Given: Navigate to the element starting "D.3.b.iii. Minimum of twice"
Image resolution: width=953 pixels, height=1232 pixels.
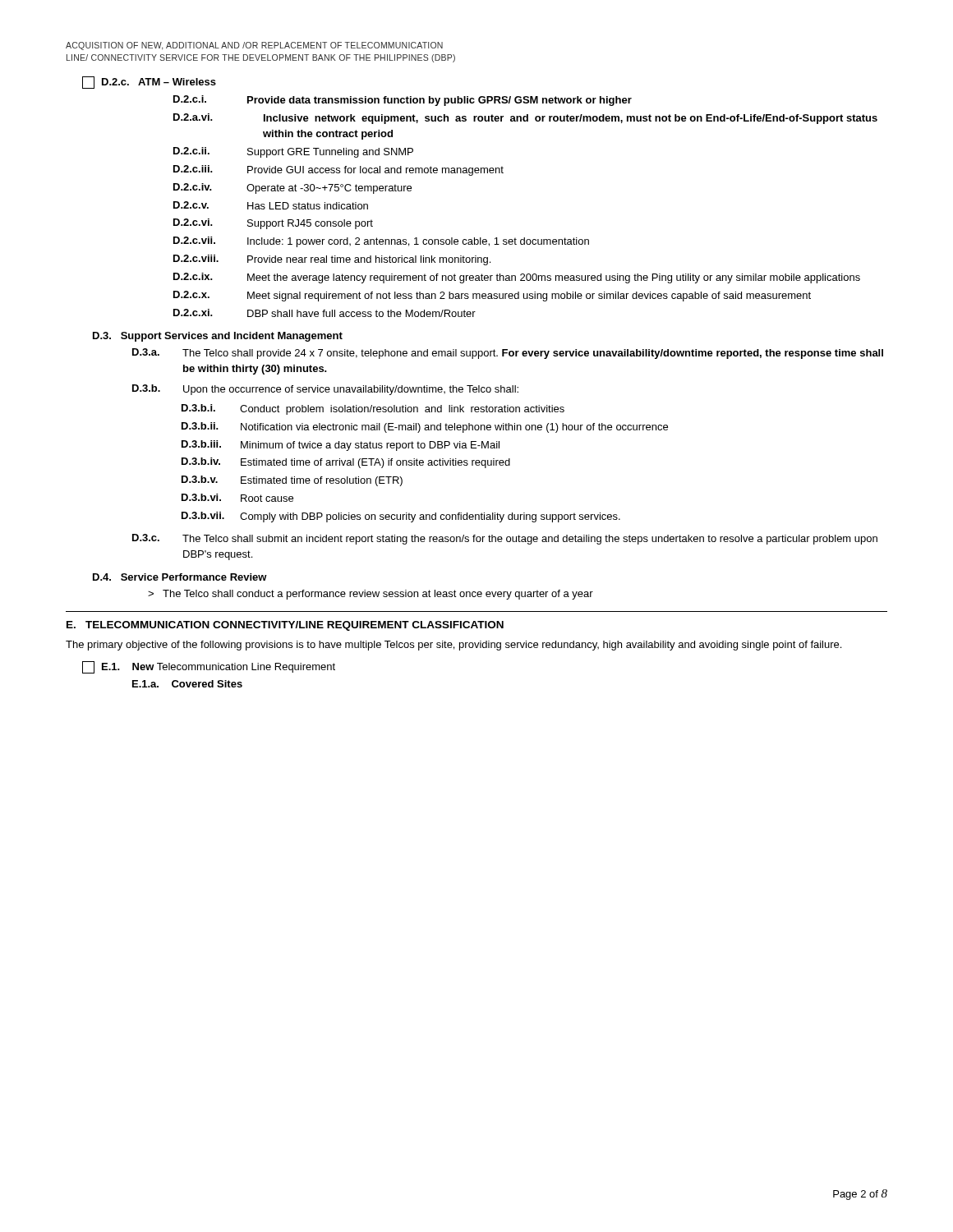Looking at the screenshot, I should click(341, 445).
